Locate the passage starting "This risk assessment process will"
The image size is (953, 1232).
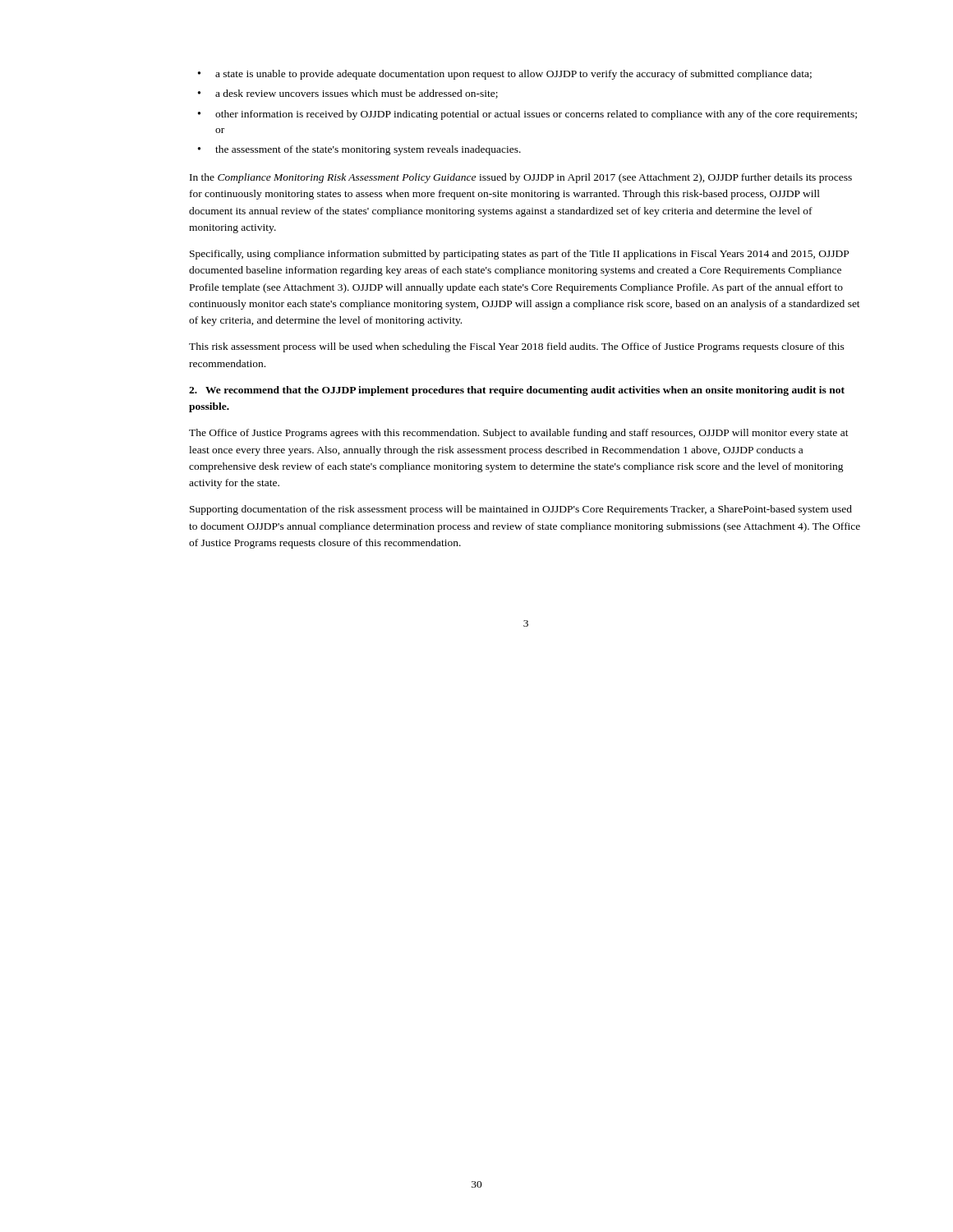pos(517,355)
